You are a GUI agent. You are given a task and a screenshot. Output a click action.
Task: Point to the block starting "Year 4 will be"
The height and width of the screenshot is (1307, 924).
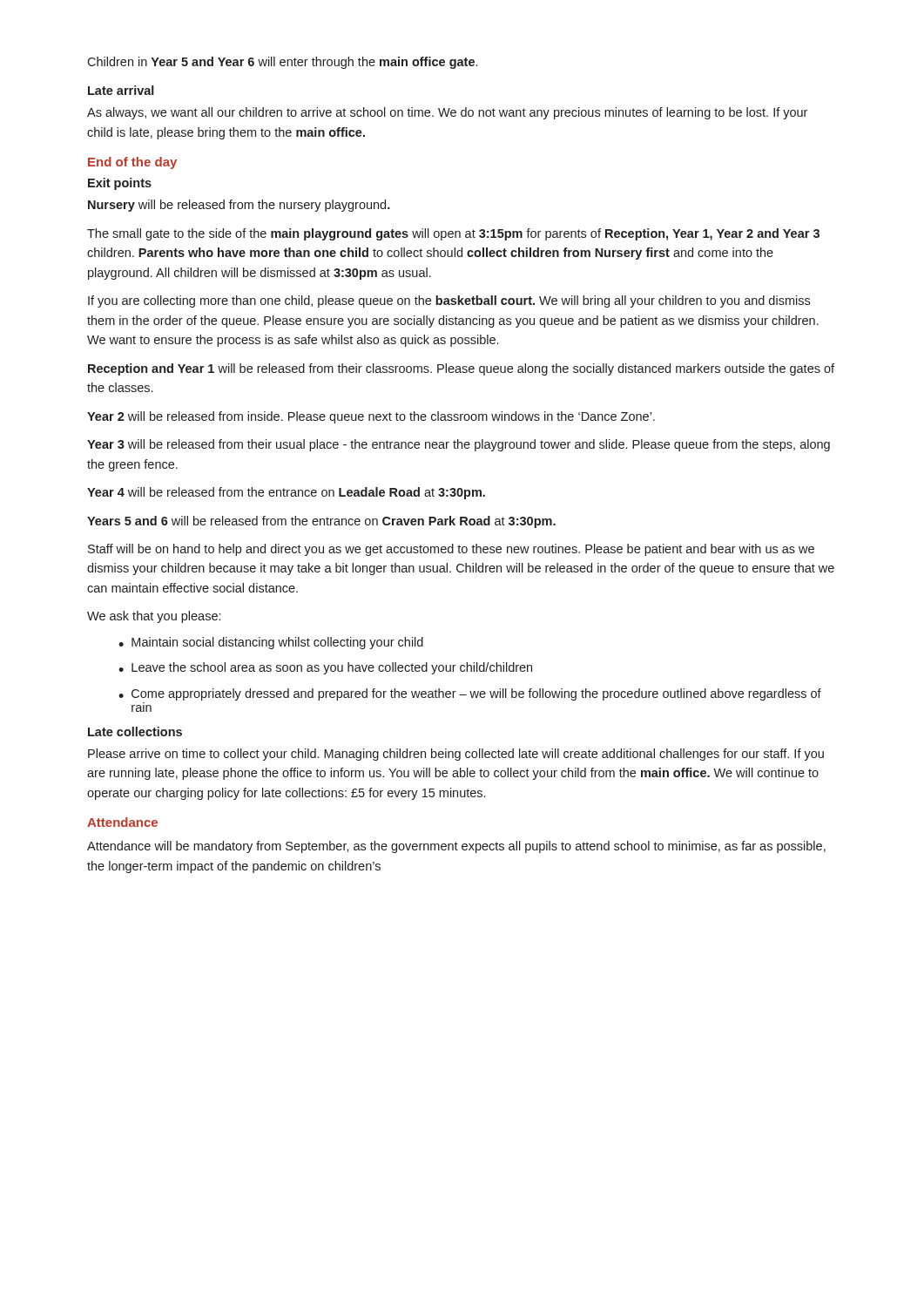tap(462, 493)
